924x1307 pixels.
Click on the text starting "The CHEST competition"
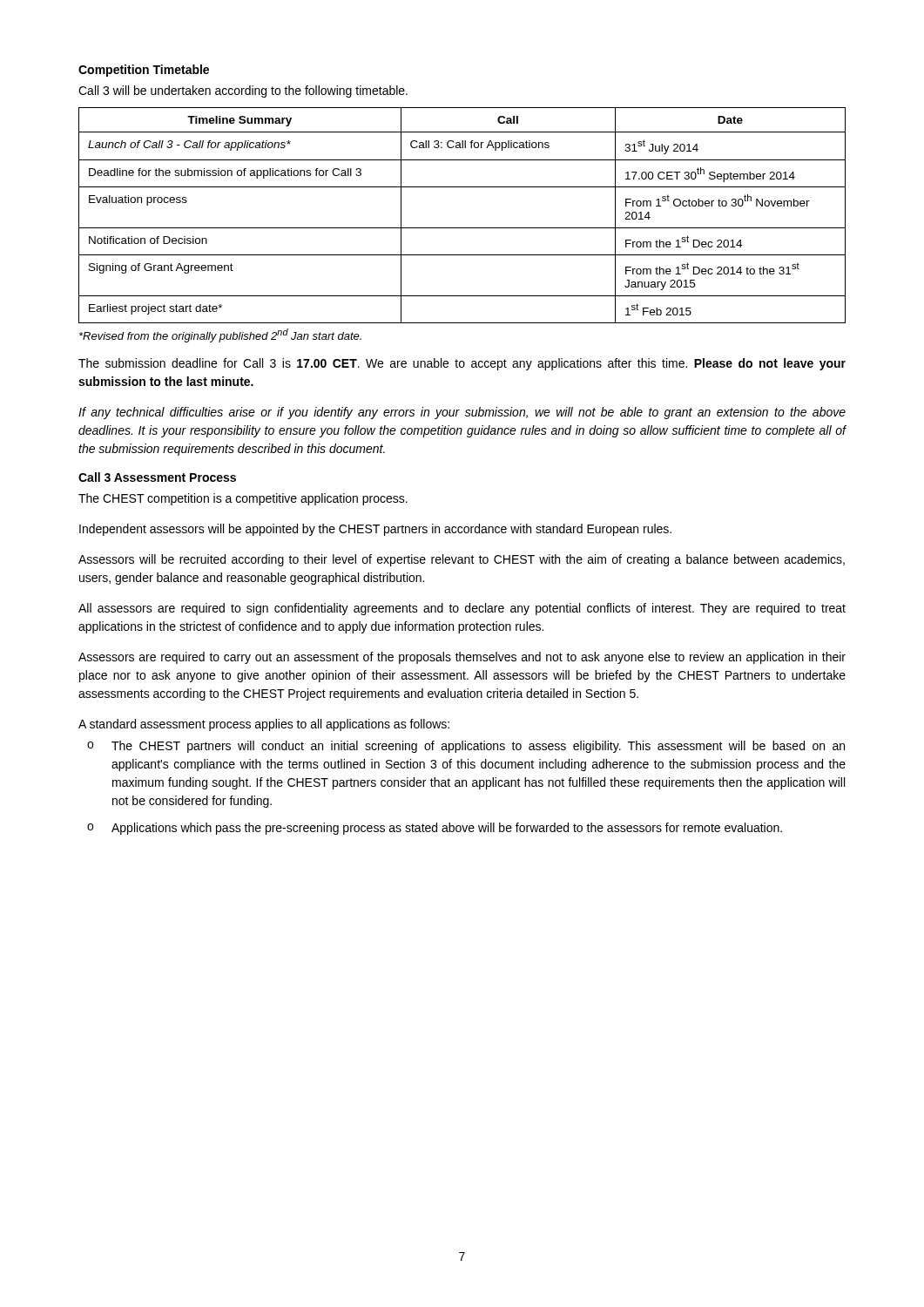[x=243, y=499]
